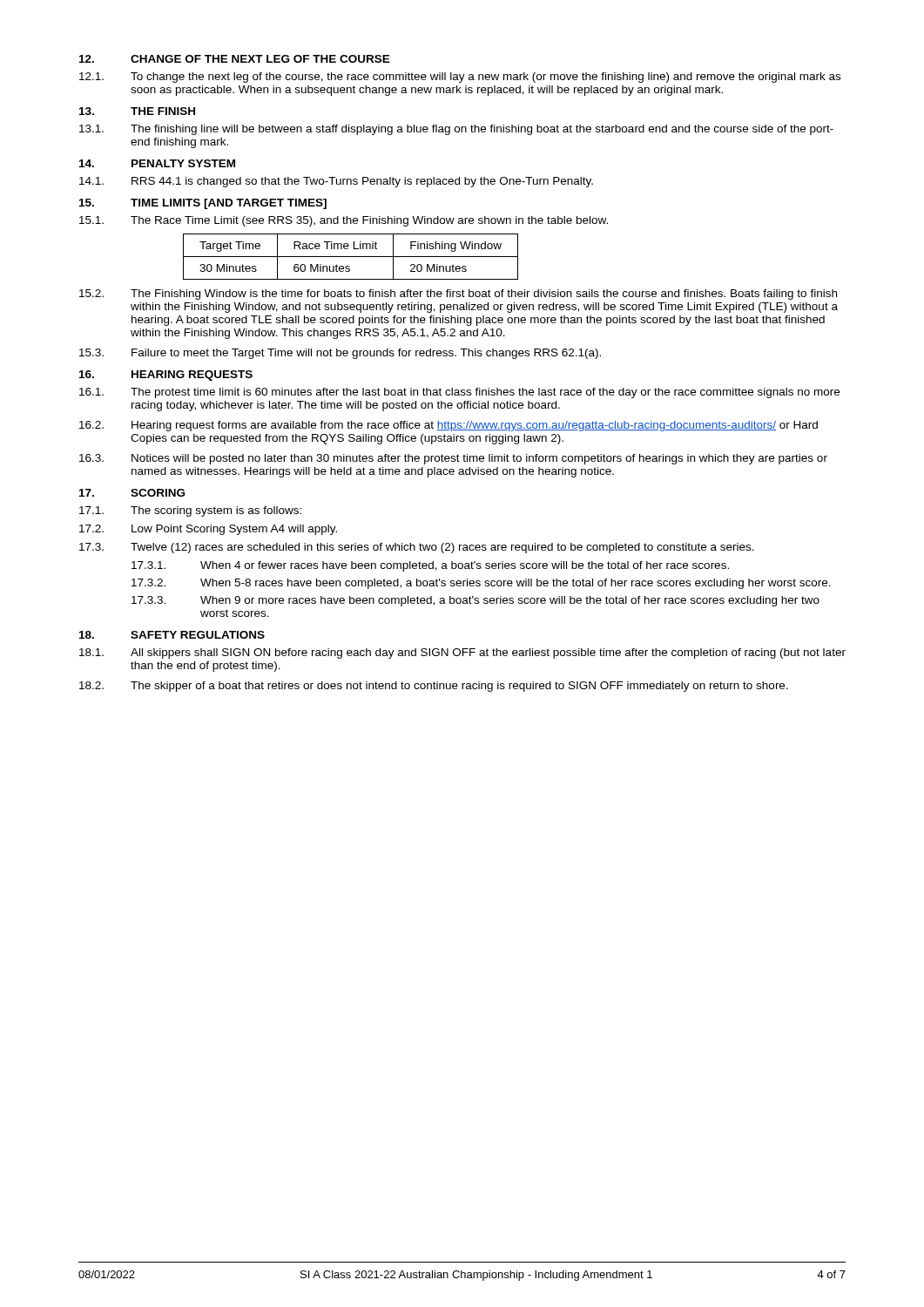924x1307 pixels.
Task: Find the element starting "1. The finishing line will be between"
Action: coord(462,135)
